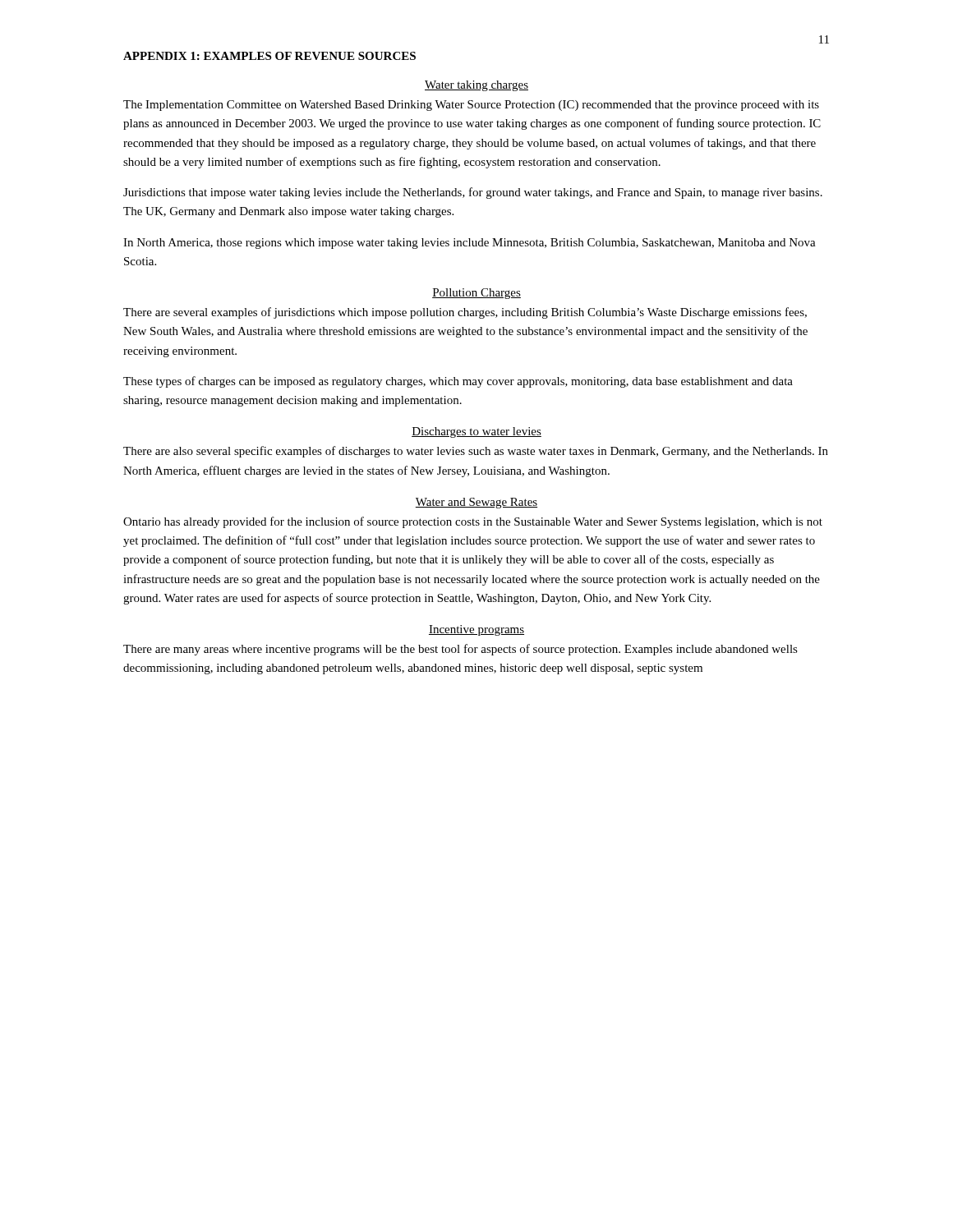The height and width of the screenshot is (1232, 953).
Task: Select the section header with the text "APPENDIX 1: EXAMPLES OF REVENUE SOURCES"
Action: (270, 56)
